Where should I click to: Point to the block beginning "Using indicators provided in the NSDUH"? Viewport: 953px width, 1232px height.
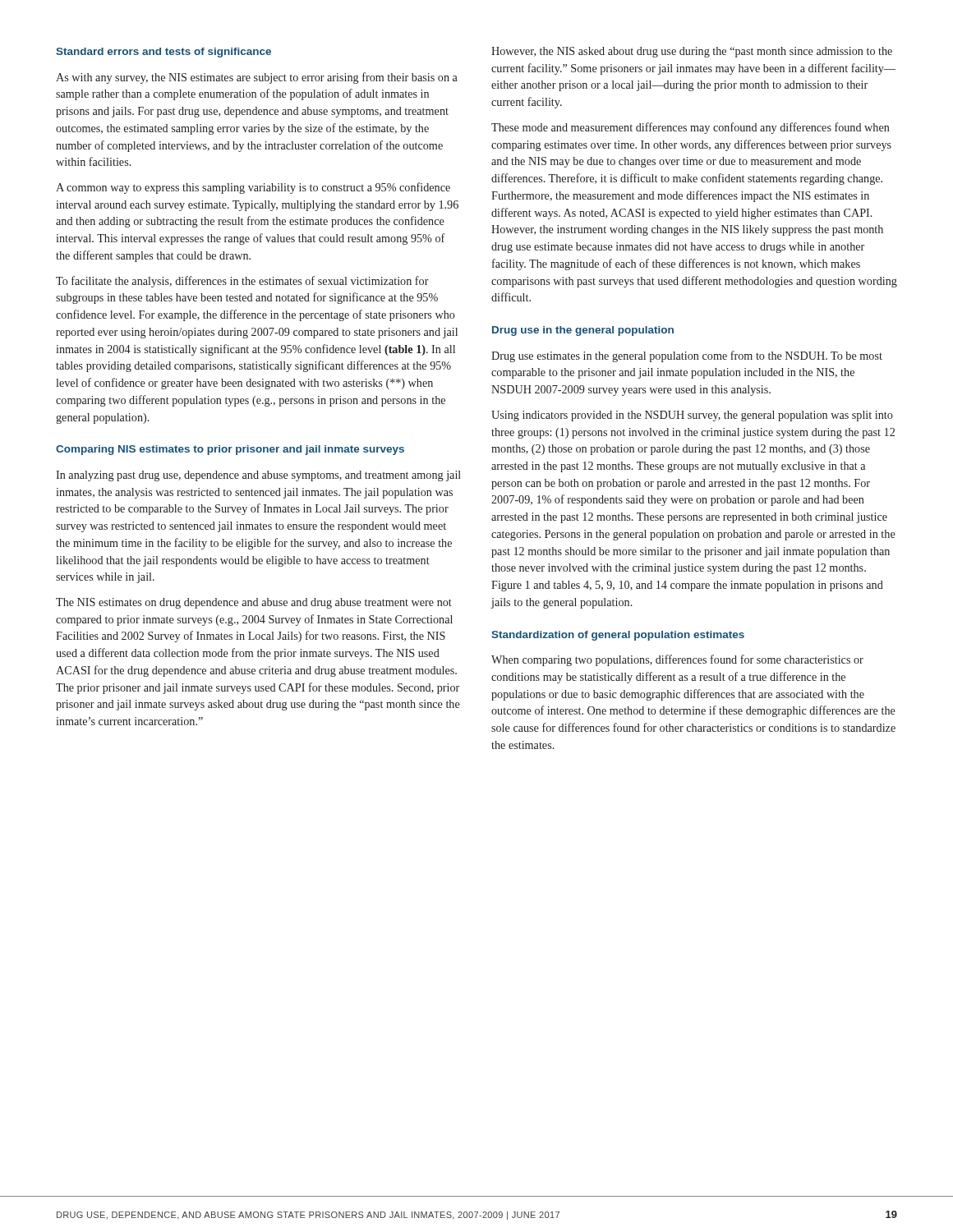[694, 509]
